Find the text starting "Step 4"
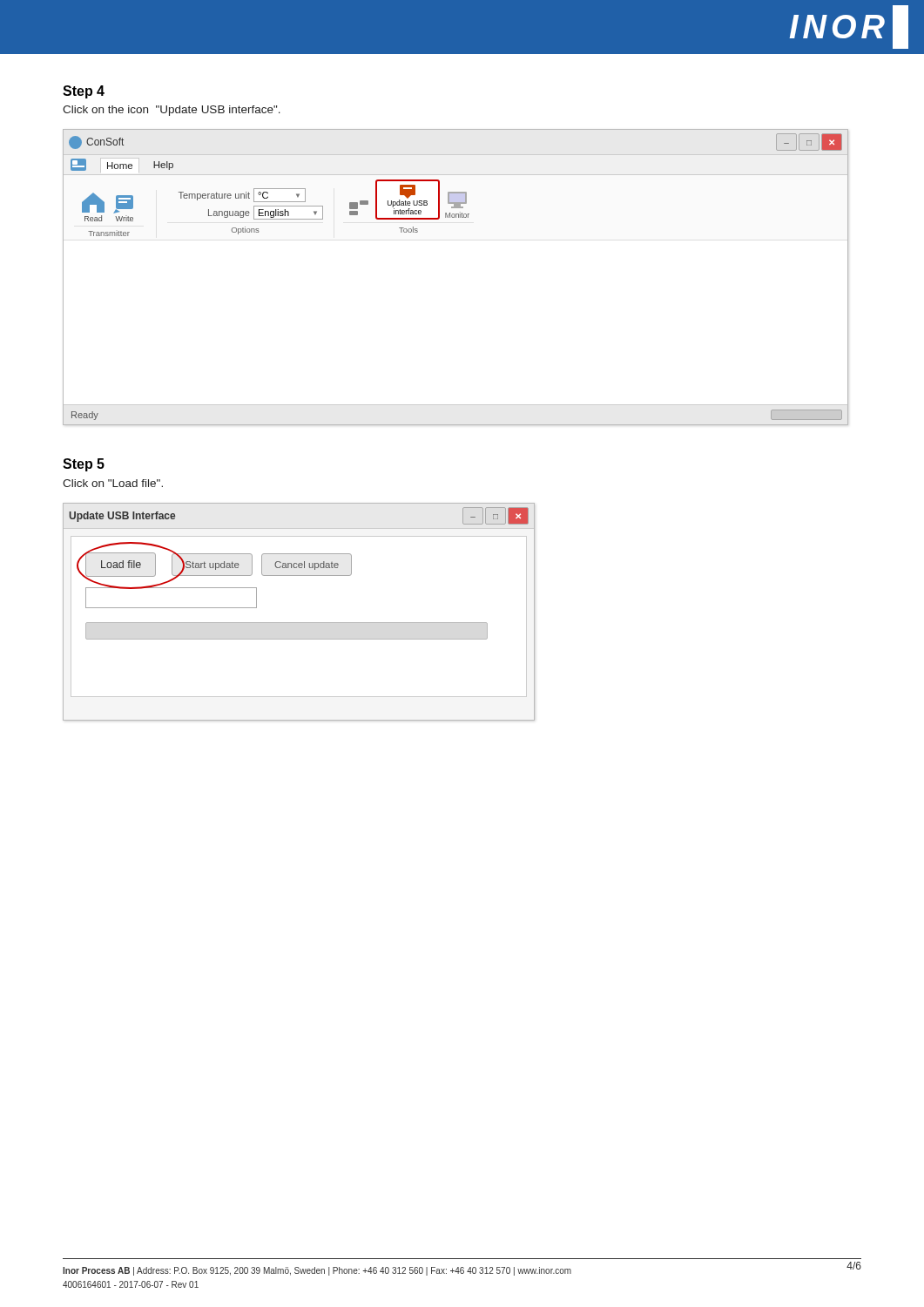The image size is (924, 1307). coord(84,91)
